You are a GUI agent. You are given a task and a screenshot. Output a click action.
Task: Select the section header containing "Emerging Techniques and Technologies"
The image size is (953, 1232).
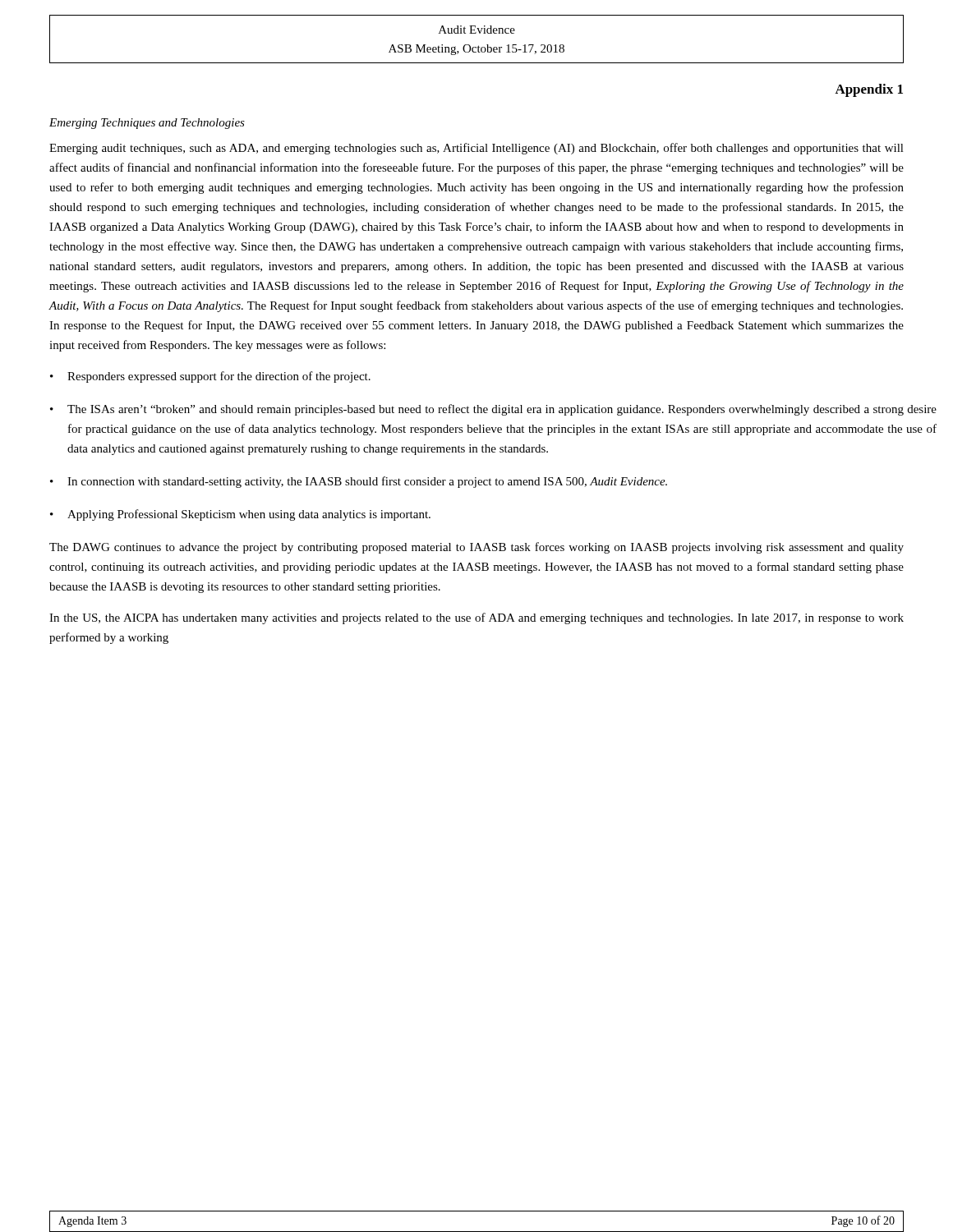point(147,122)
